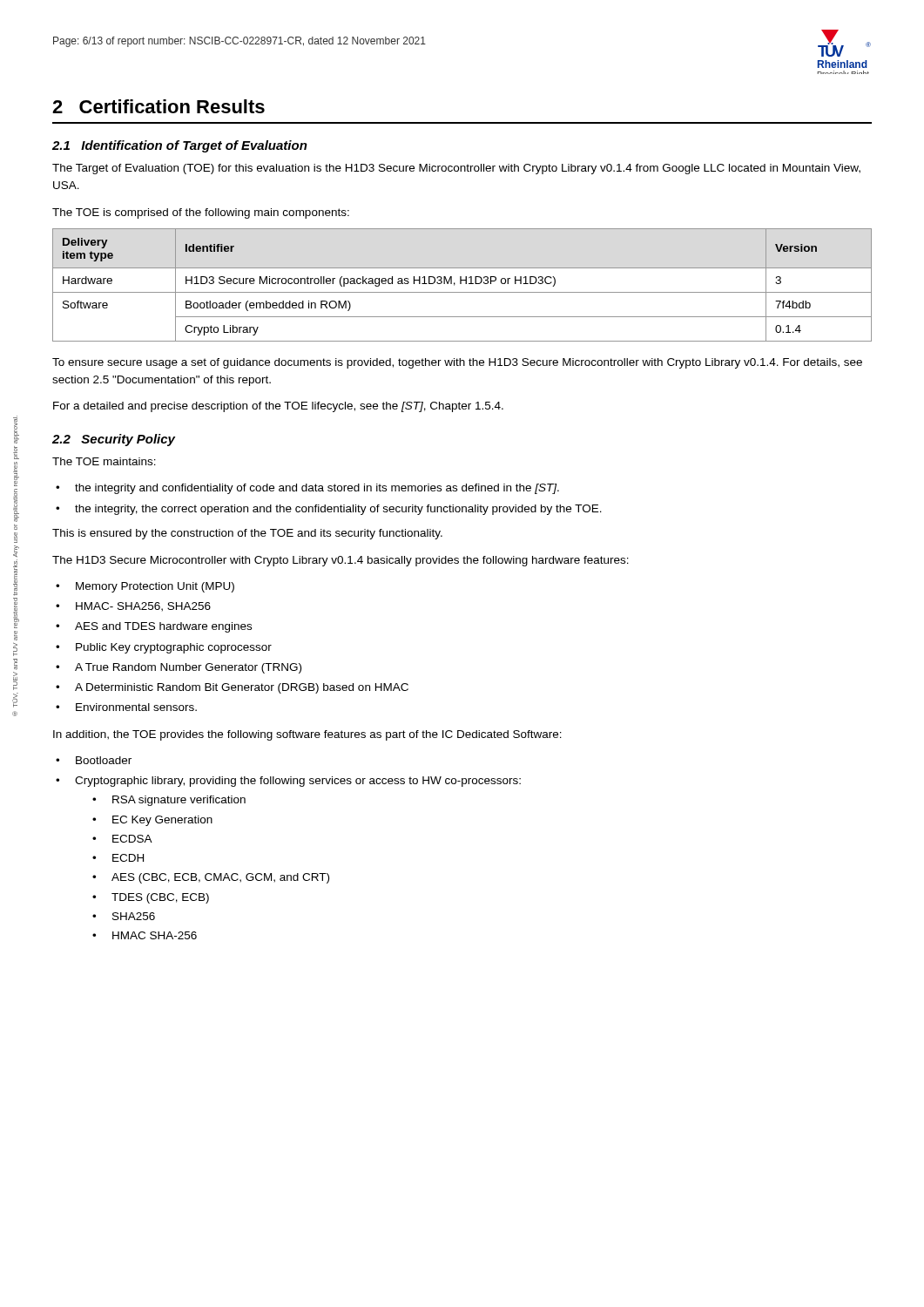Locate the block starting "For a detailed and"
This screenshot has width=924, height=1307.
click(x=278, y=406)
